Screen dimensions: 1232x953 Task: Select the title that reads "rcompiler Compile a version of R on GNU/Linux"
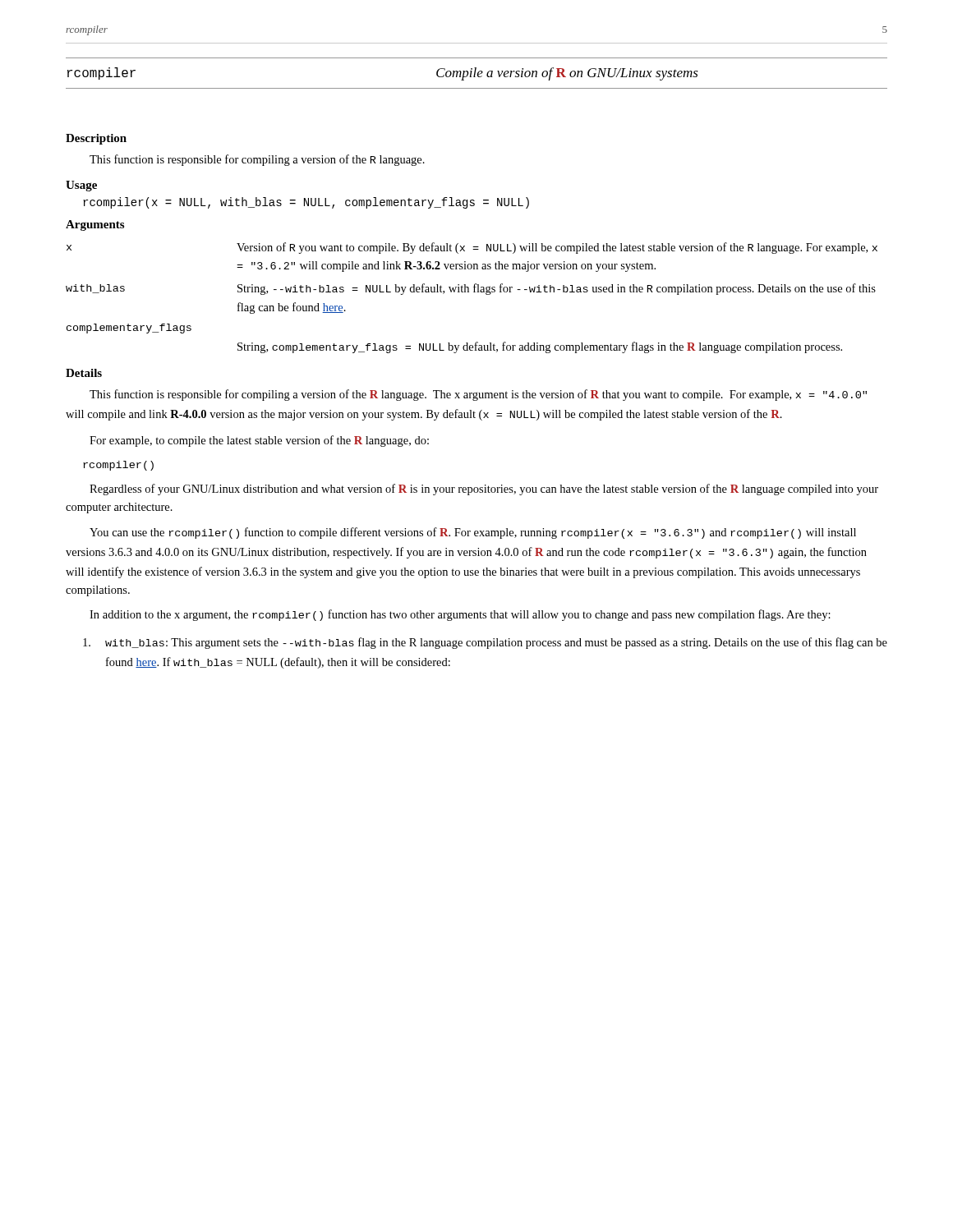click(x=476, y=73)
